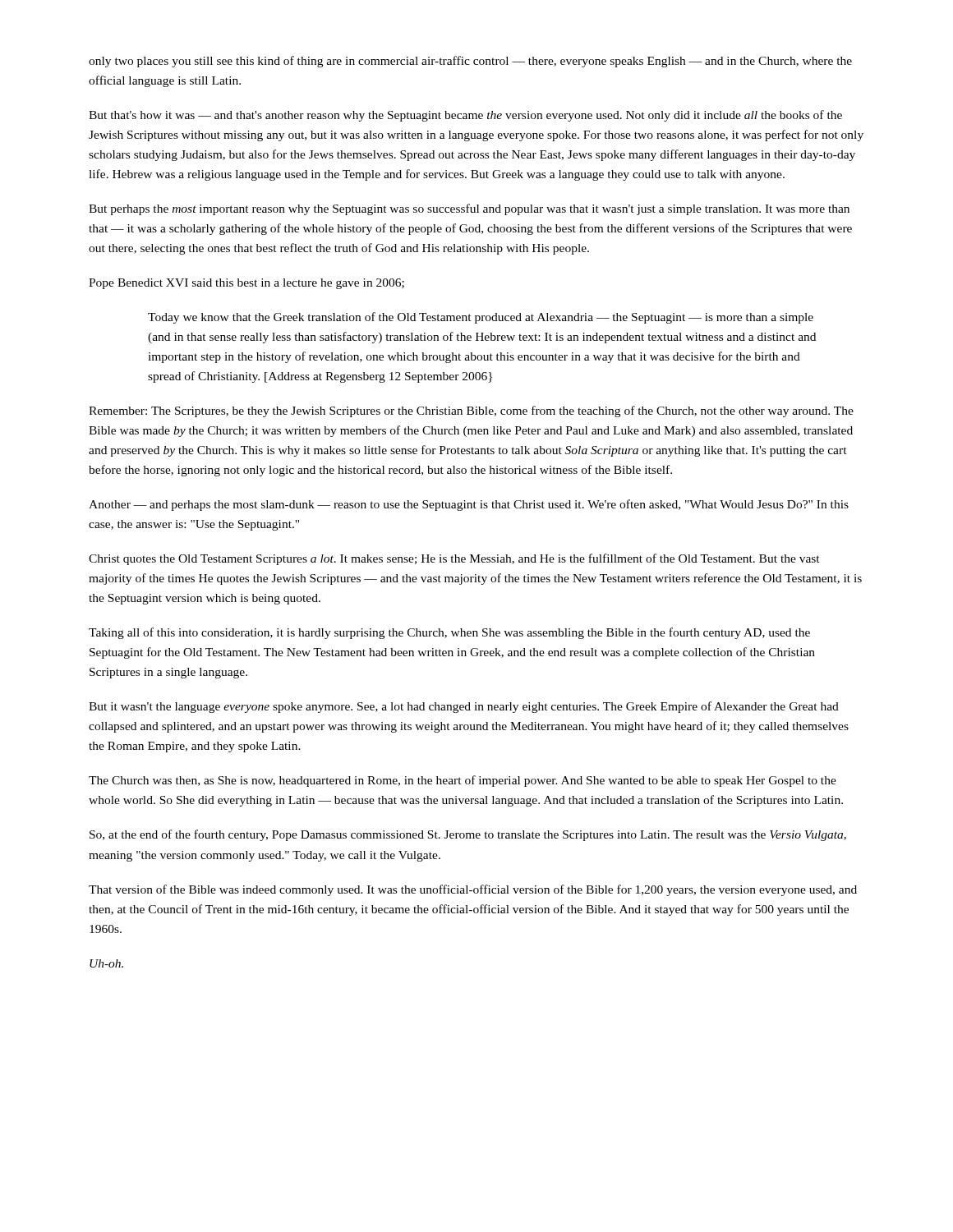Viewport: 953px width, 1232px height.
Task: Find the text block that reads "Taking all of this"
Action: [x=452, y=652]
